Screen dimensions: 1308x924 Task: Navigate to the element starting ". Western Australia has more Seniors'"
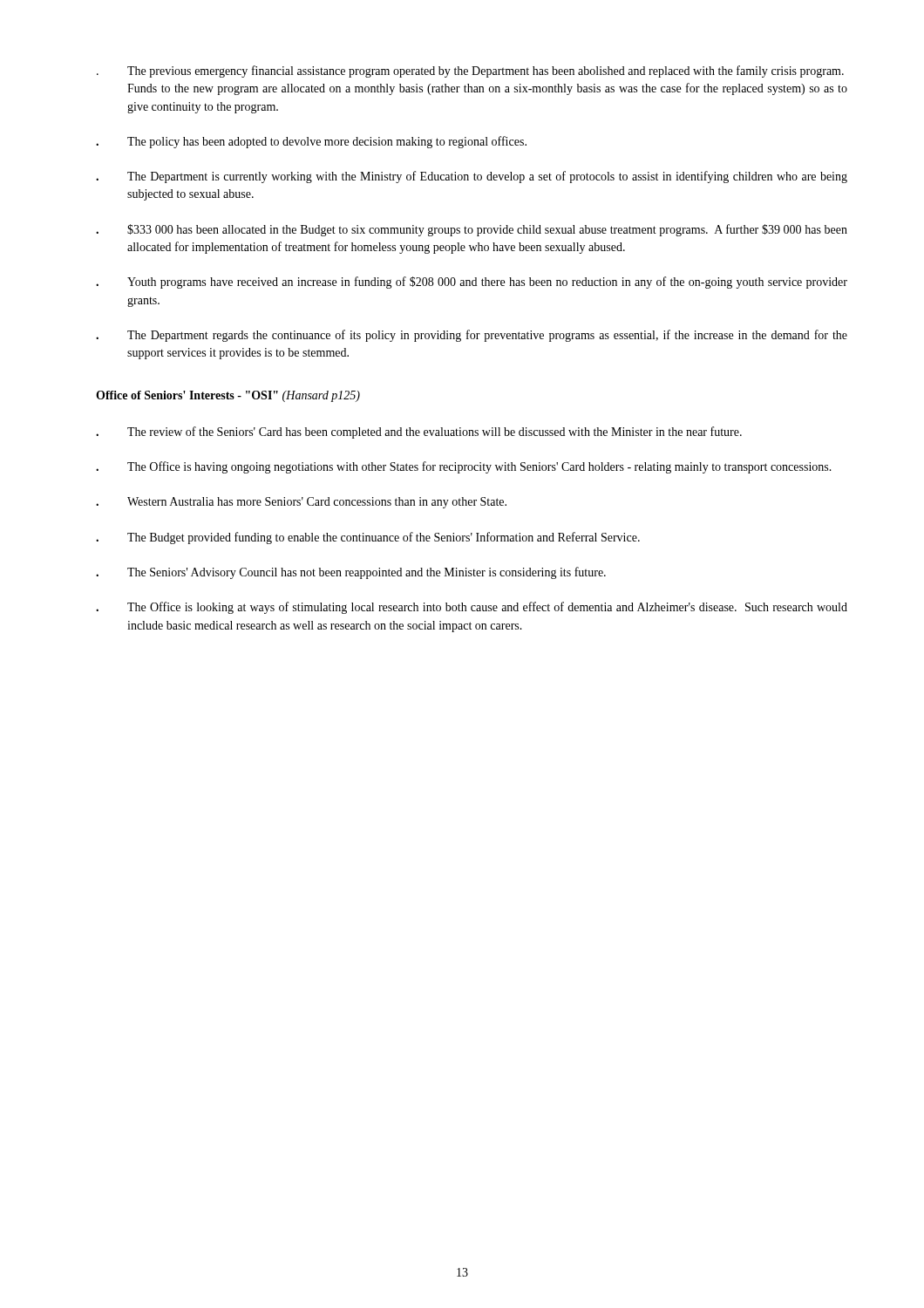coord(472,503)
